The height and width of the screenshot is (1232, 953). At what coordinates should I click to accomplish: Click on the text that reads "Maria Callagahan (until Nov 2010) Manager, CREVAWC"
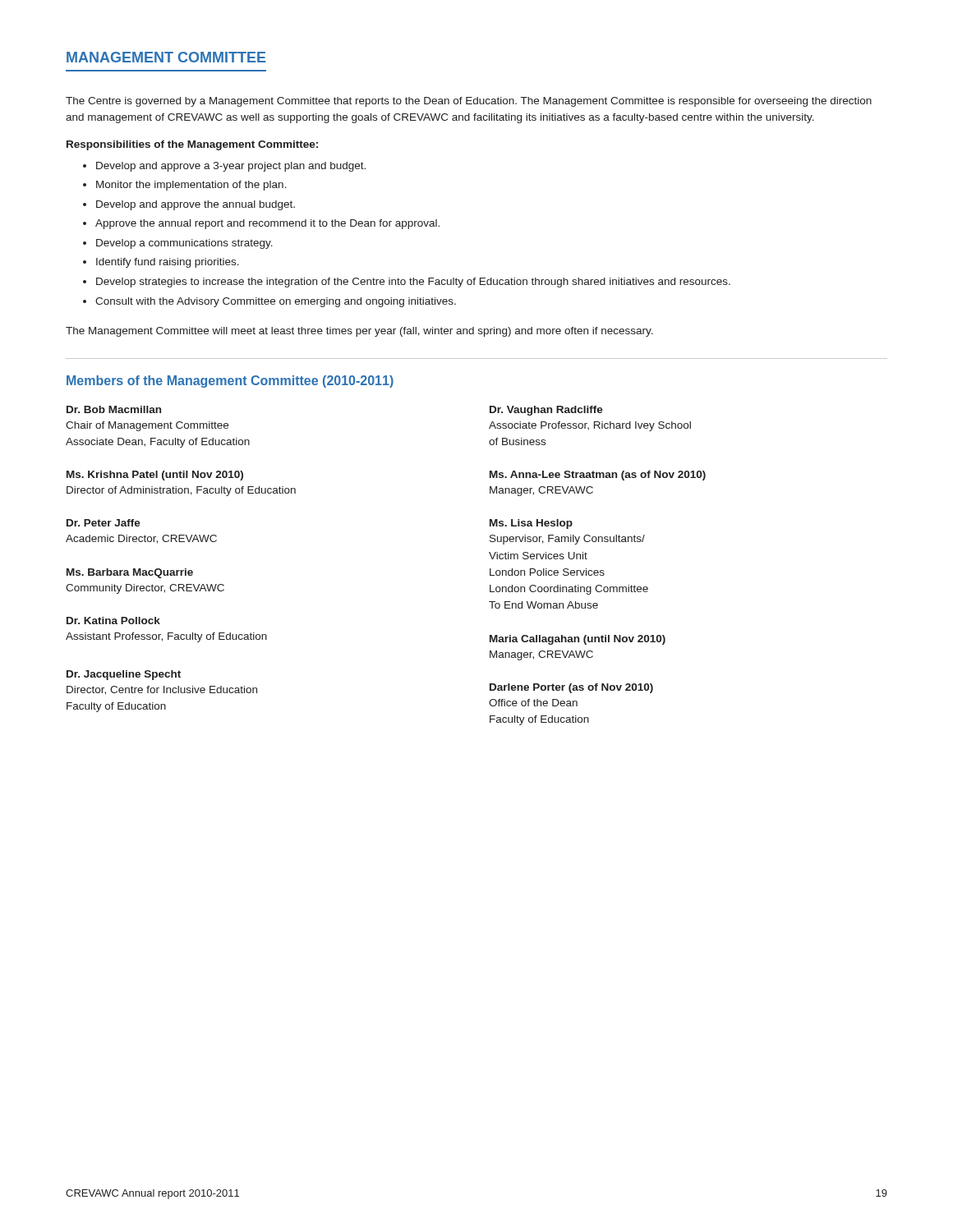(x=578, y=640)
